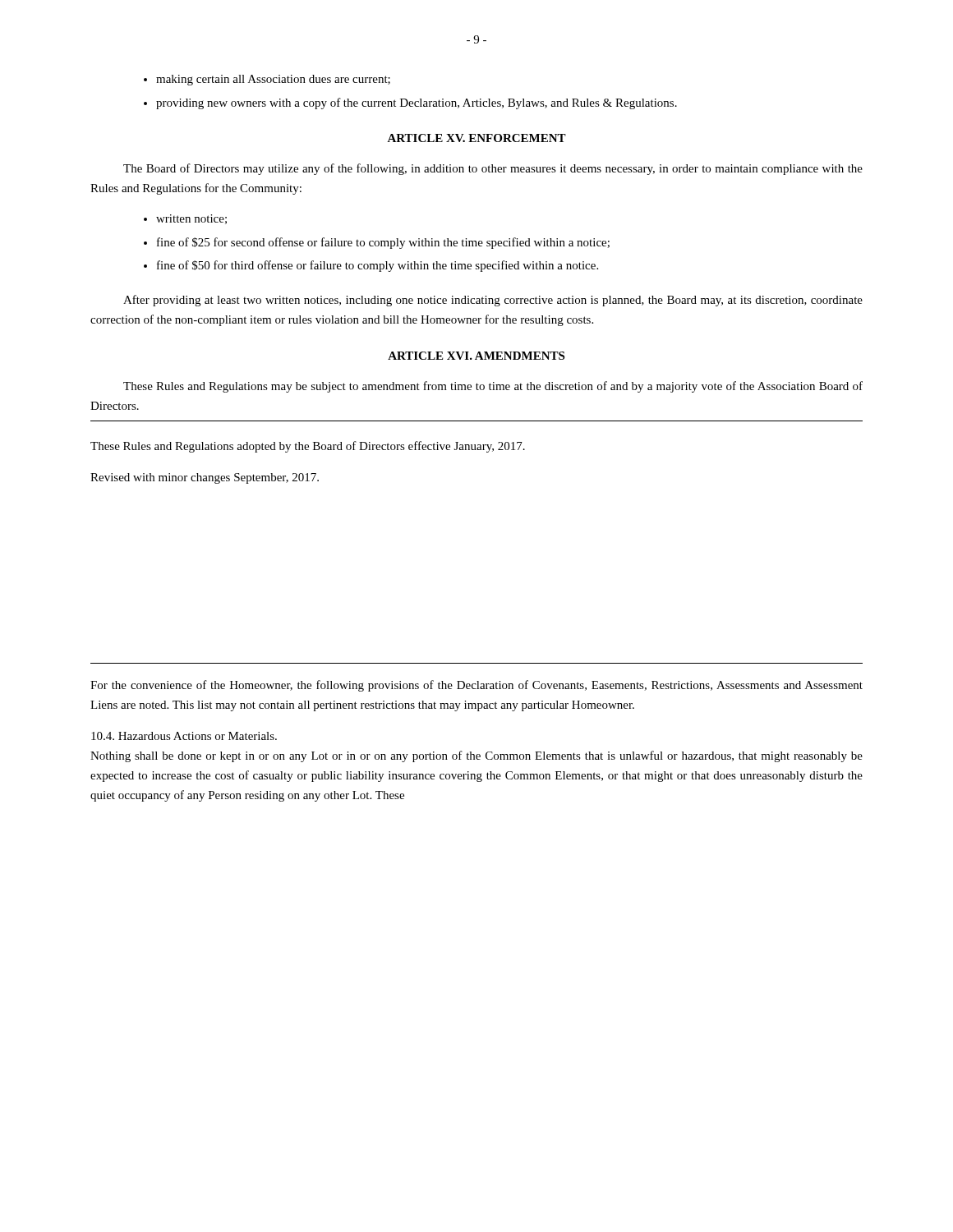The height and width of the screenshot is (1232, 953).
Task: Navigate to the text starting "making certain all Association dues are current;"
Action: click(267, 80)
